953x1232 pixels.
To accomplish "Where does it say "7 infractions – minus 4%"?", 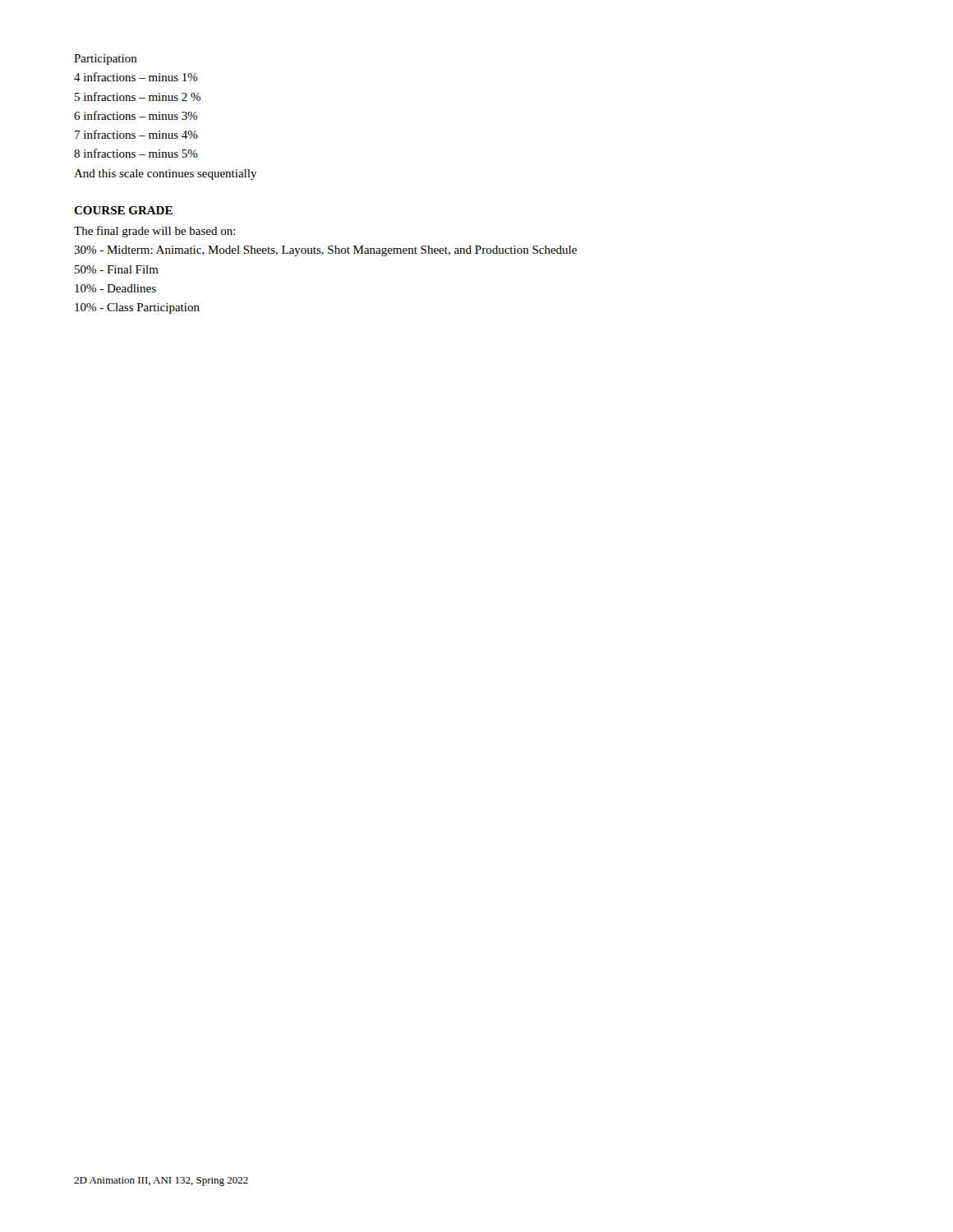I will [136, 135].
